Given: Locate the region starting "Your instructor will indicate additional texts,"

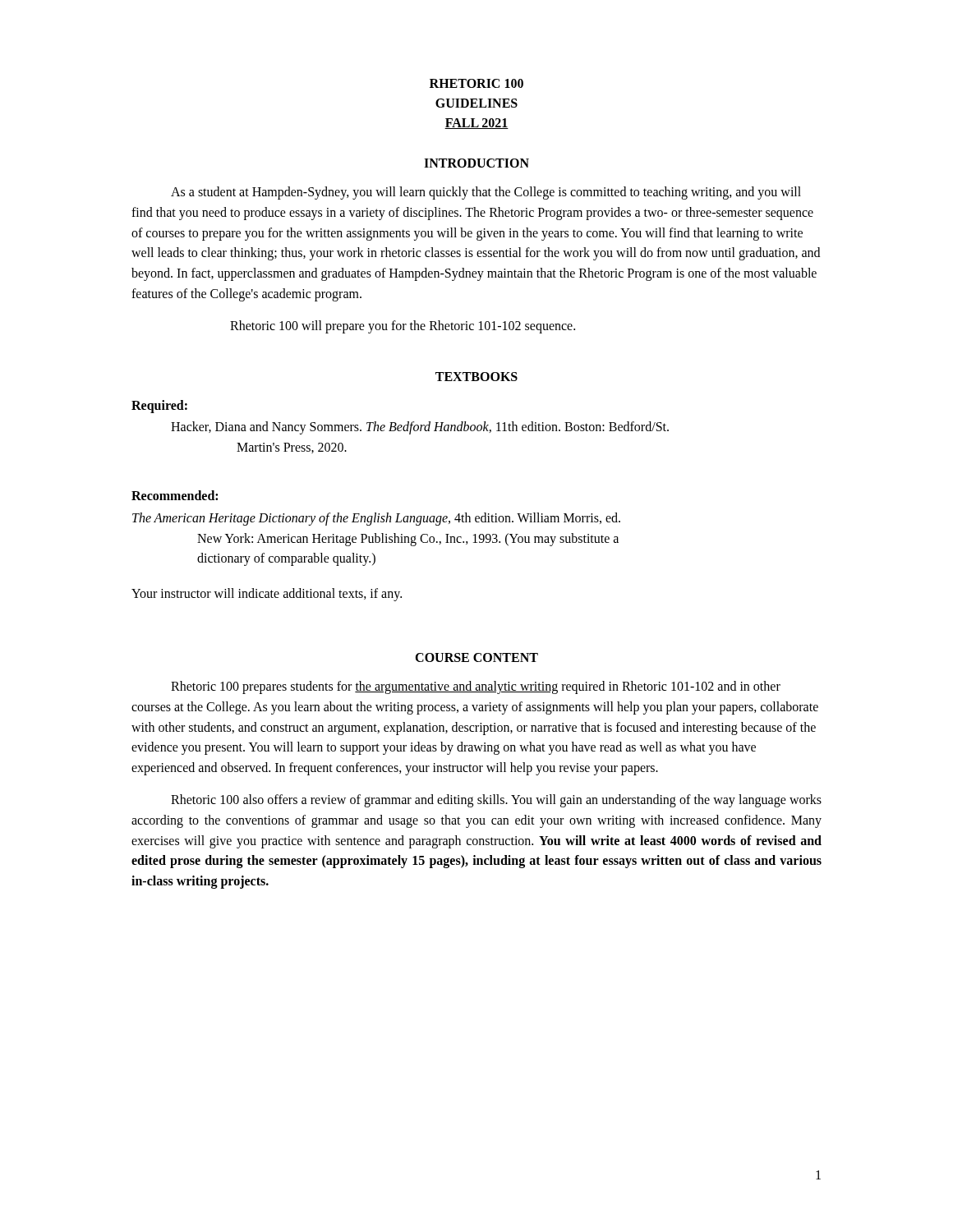Looking at the screenshot, I should click(267, 594).
